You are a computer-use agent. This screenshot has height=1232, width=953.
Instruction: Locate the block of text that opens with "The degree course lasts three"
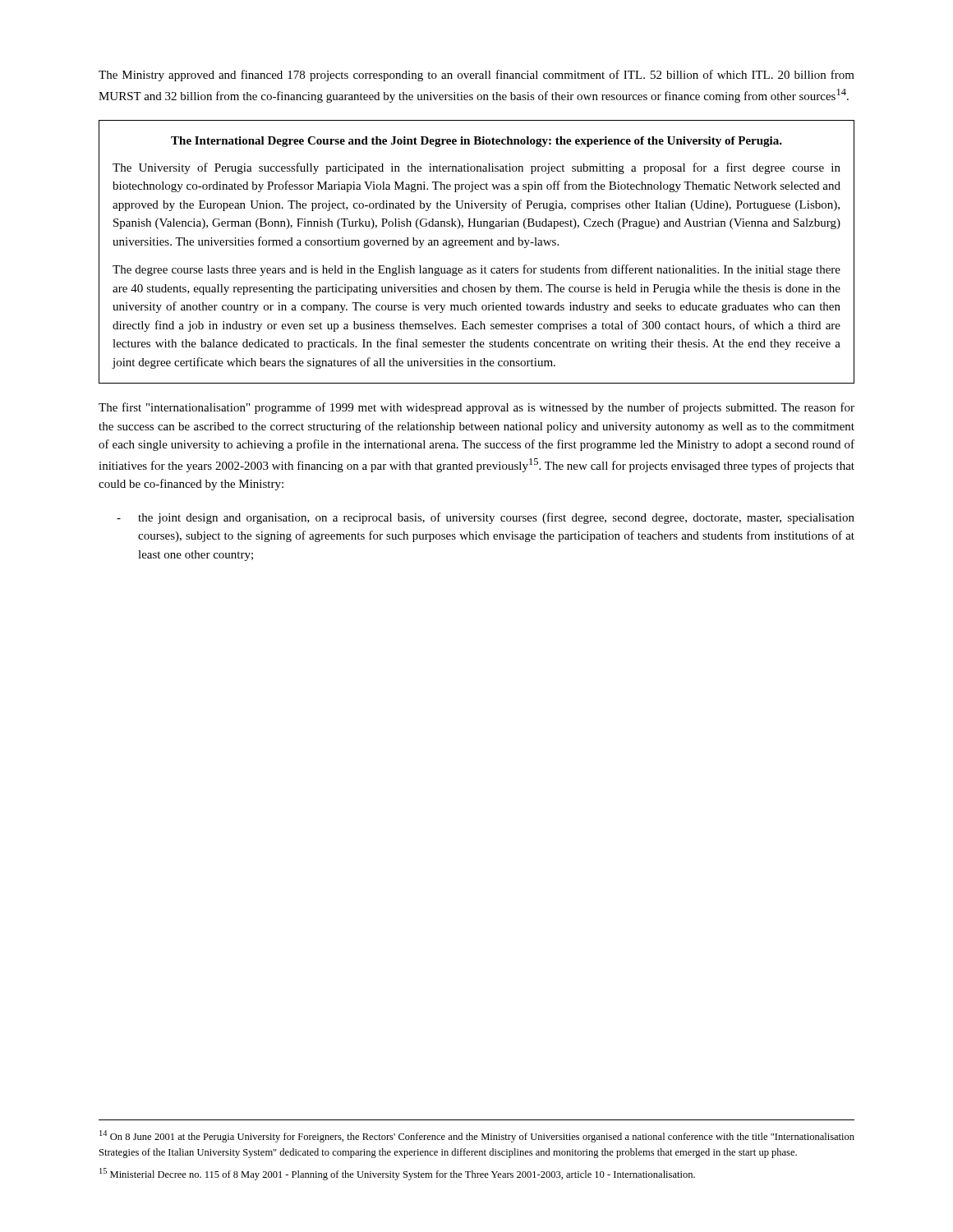coord(476,316)
